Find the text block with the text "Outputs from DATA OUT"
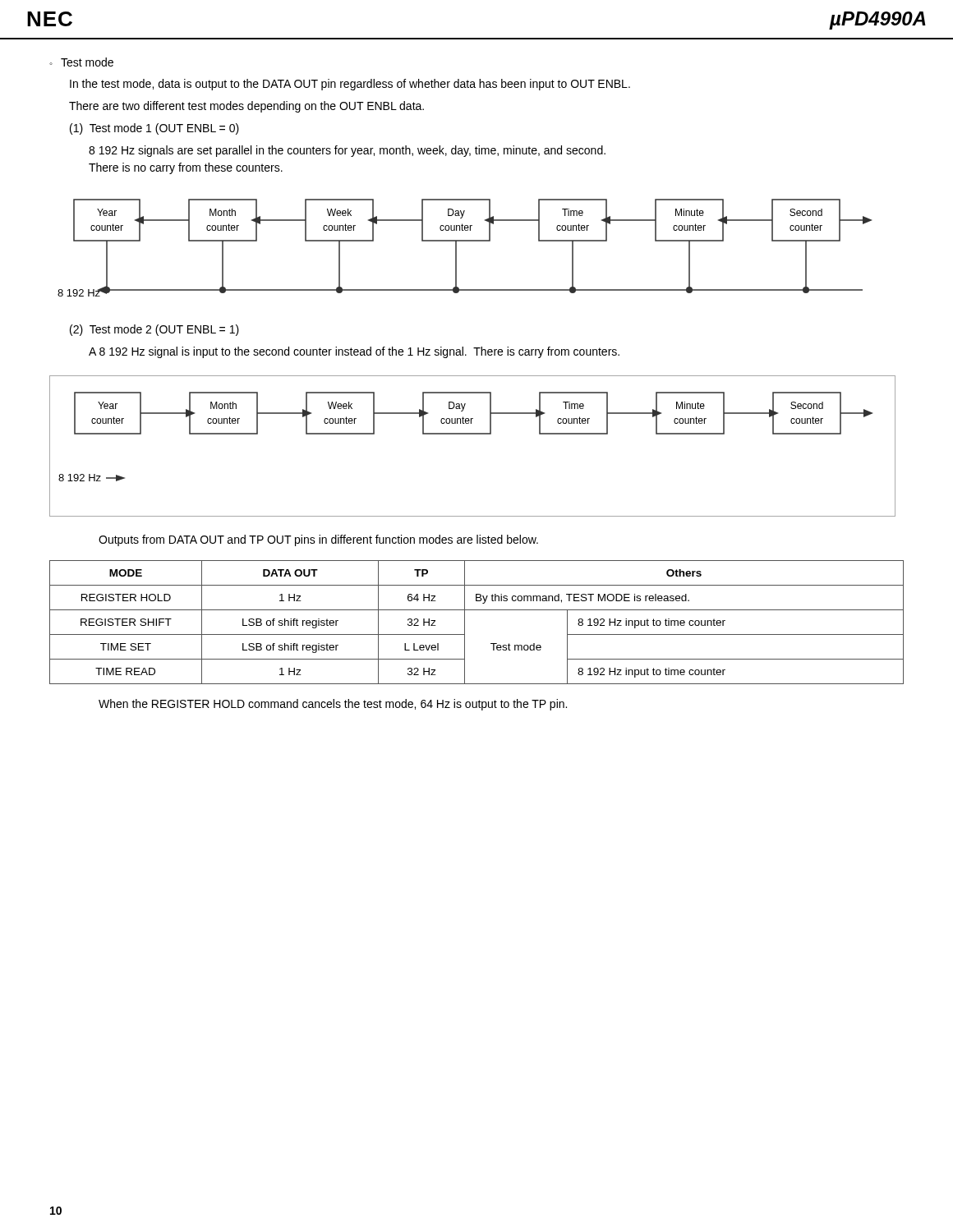 [319, 540]
